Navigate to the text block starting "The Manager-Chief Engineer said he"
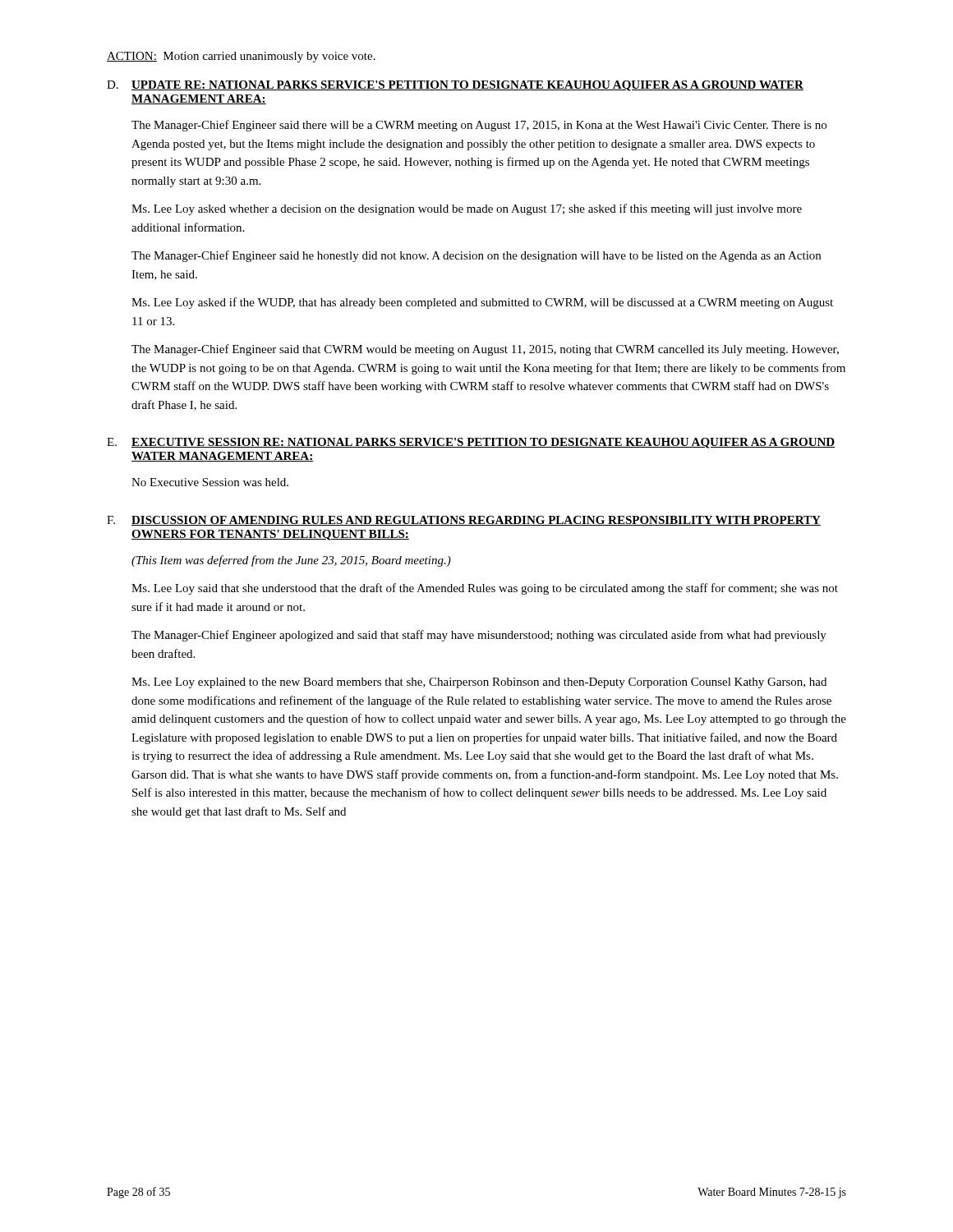The width and height of the screenshot is (953, 1232). click(x=476, y=265)
